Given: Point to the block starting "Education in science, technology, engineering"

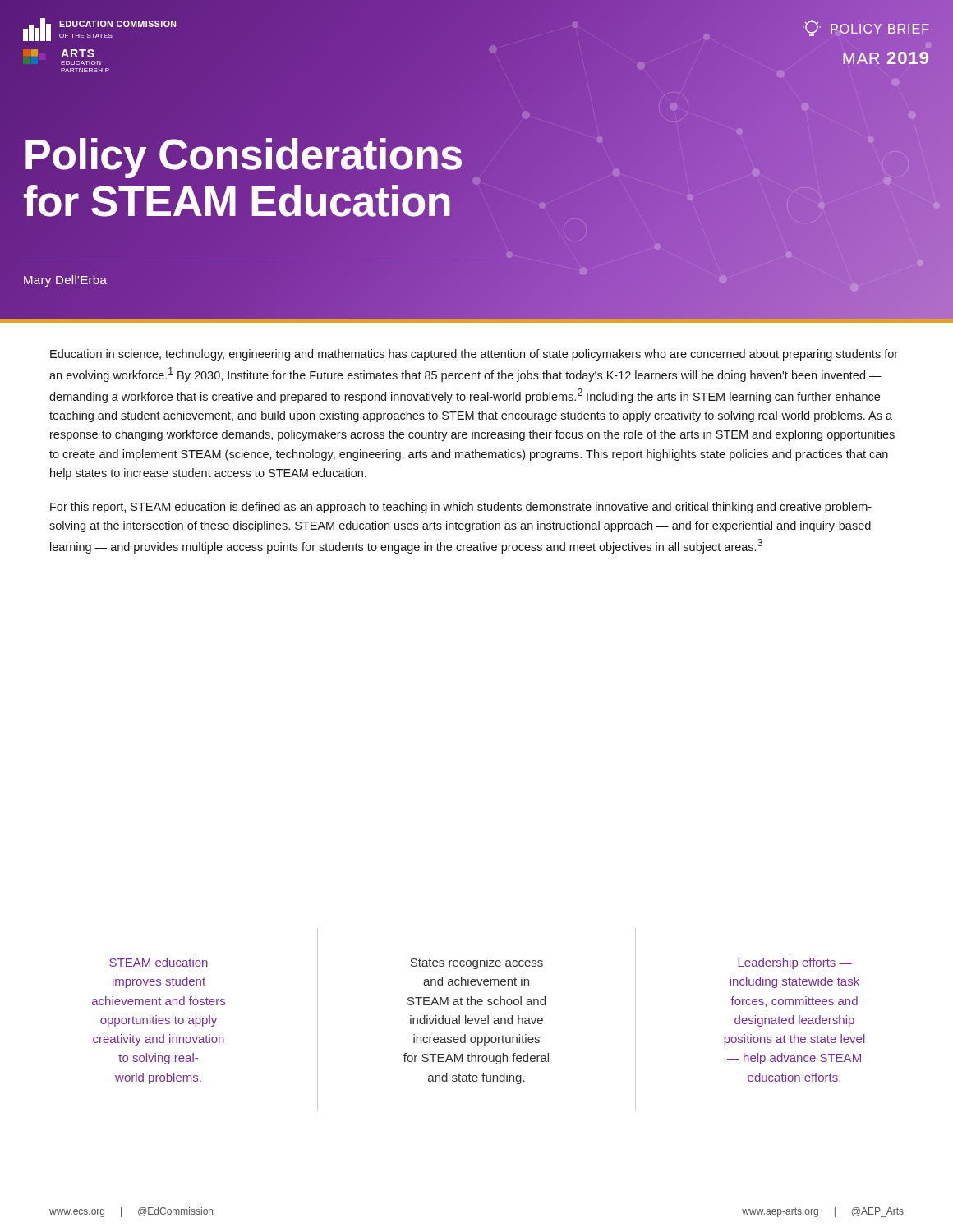Looking at the screenshot, I should [x=476, y=451].
